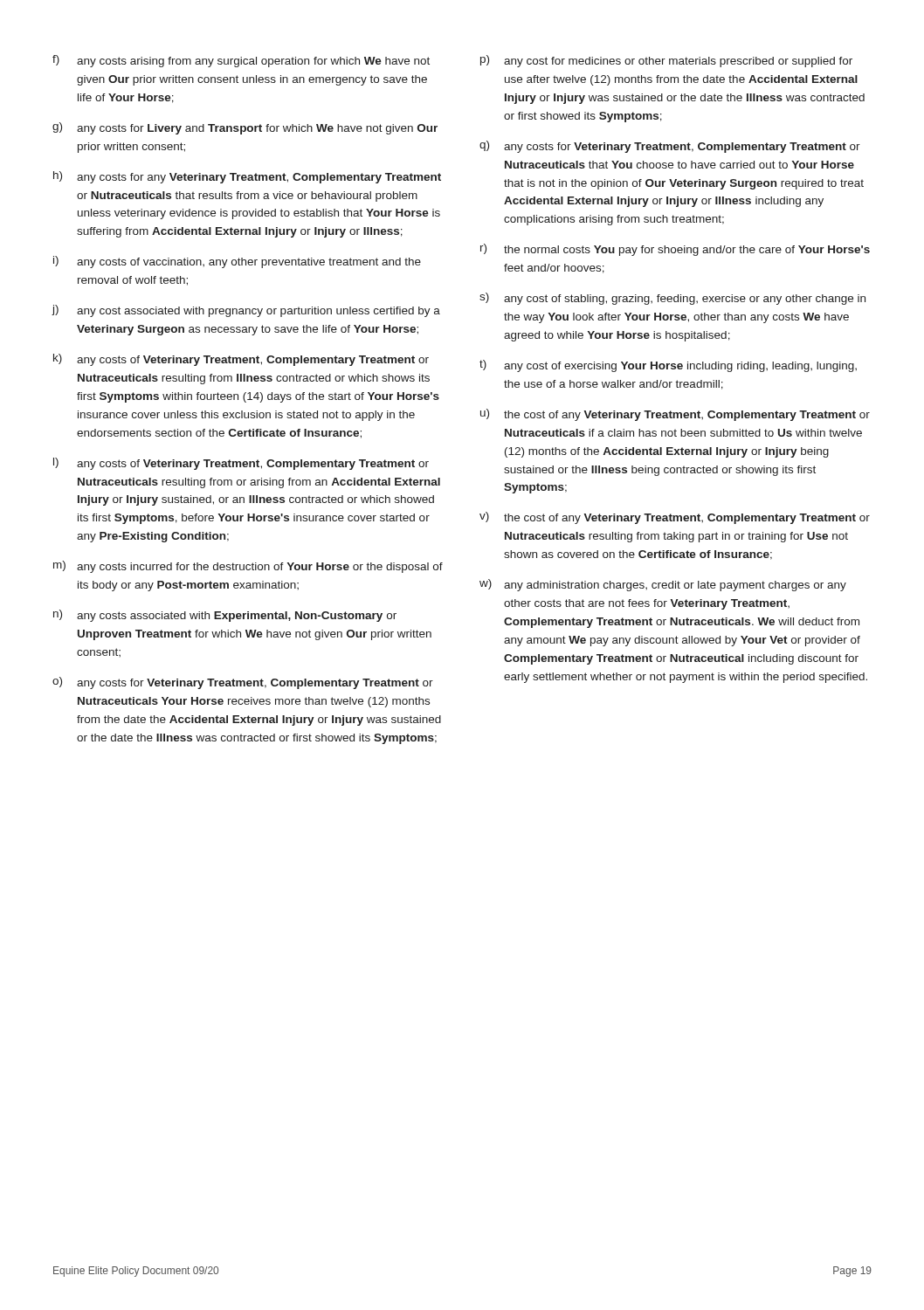Click on the text starting "l) any costs of"

click(248, 500)
